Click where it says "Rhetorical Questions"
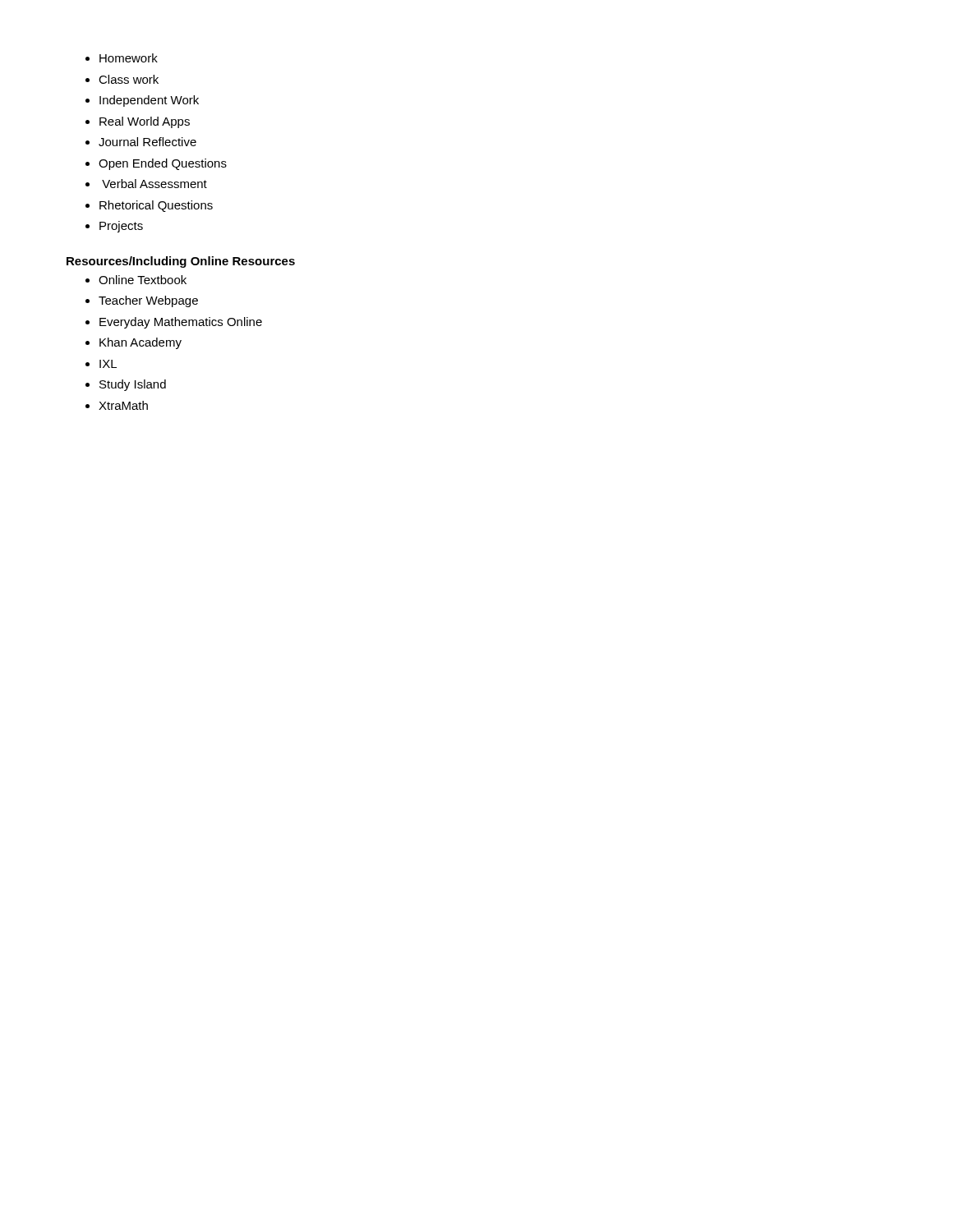 point(156,206)
